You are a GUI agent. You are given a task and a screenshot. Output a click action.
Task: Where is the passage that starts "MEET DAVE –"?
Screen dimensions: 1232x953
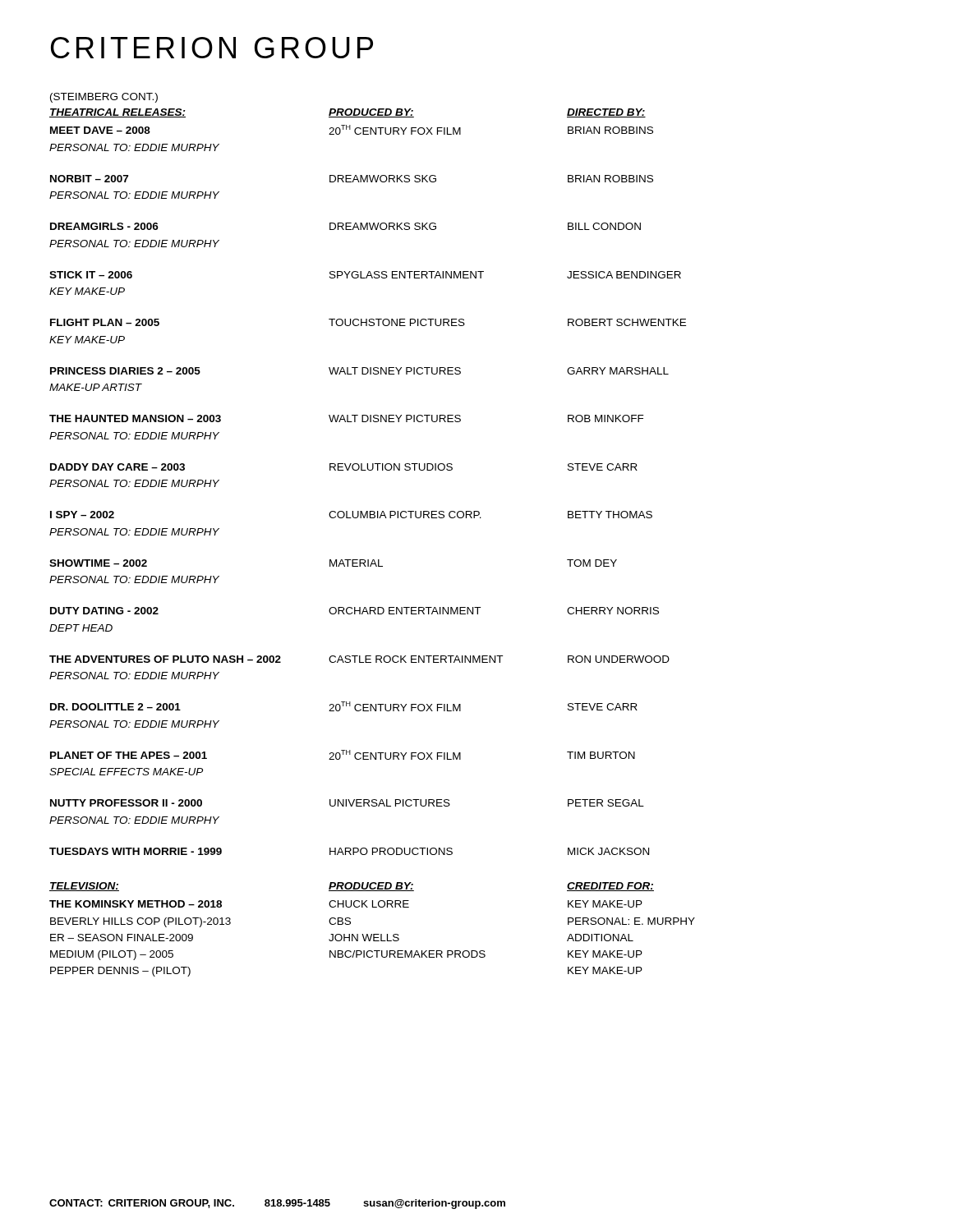point(352,130)
